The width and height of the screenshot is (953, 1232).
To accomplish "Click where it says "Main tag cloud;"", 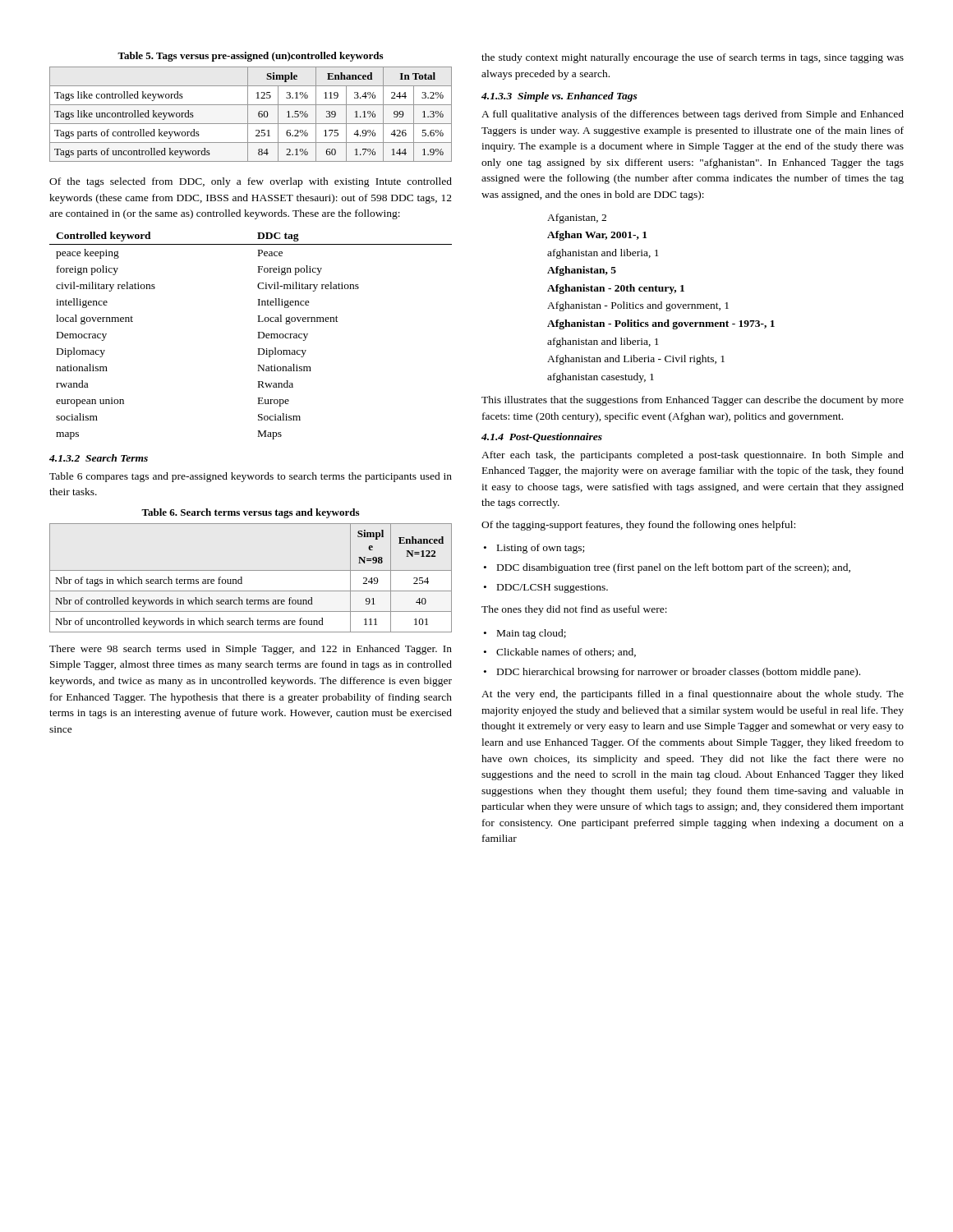I will click(531, 633).
